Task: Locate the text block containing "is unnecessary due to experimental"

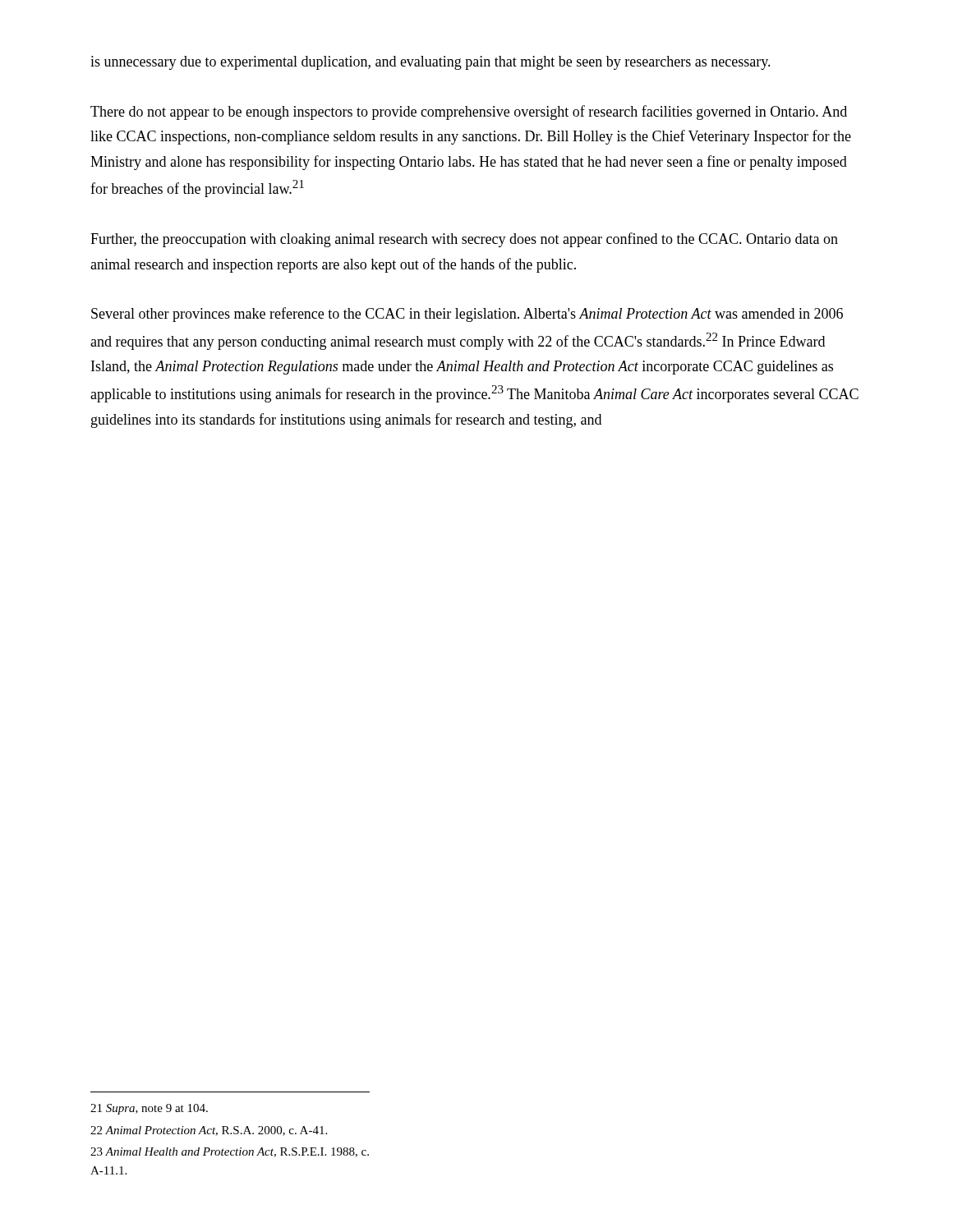Action: 431,62
